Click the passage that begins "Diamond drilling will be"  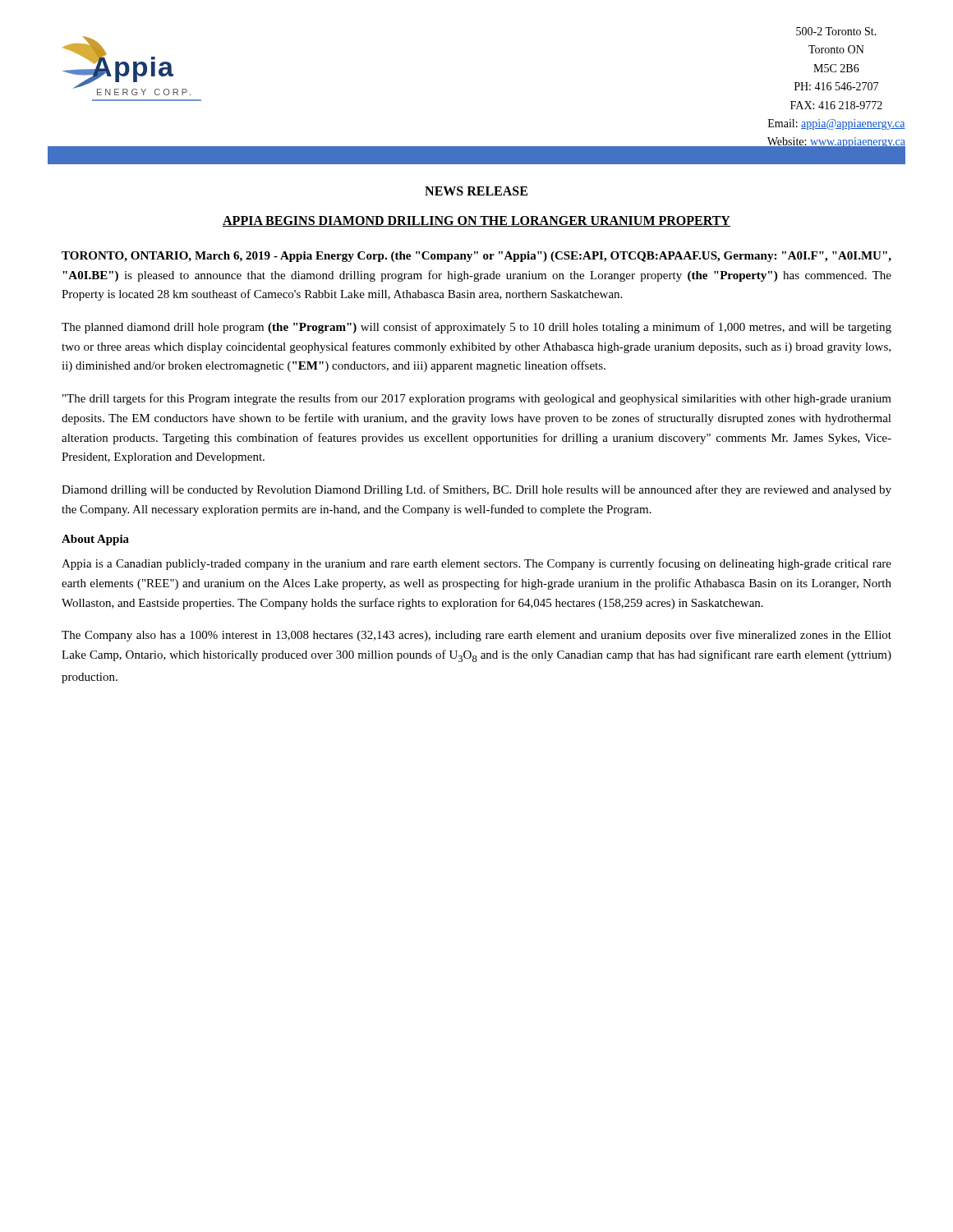tap(476, 499)
